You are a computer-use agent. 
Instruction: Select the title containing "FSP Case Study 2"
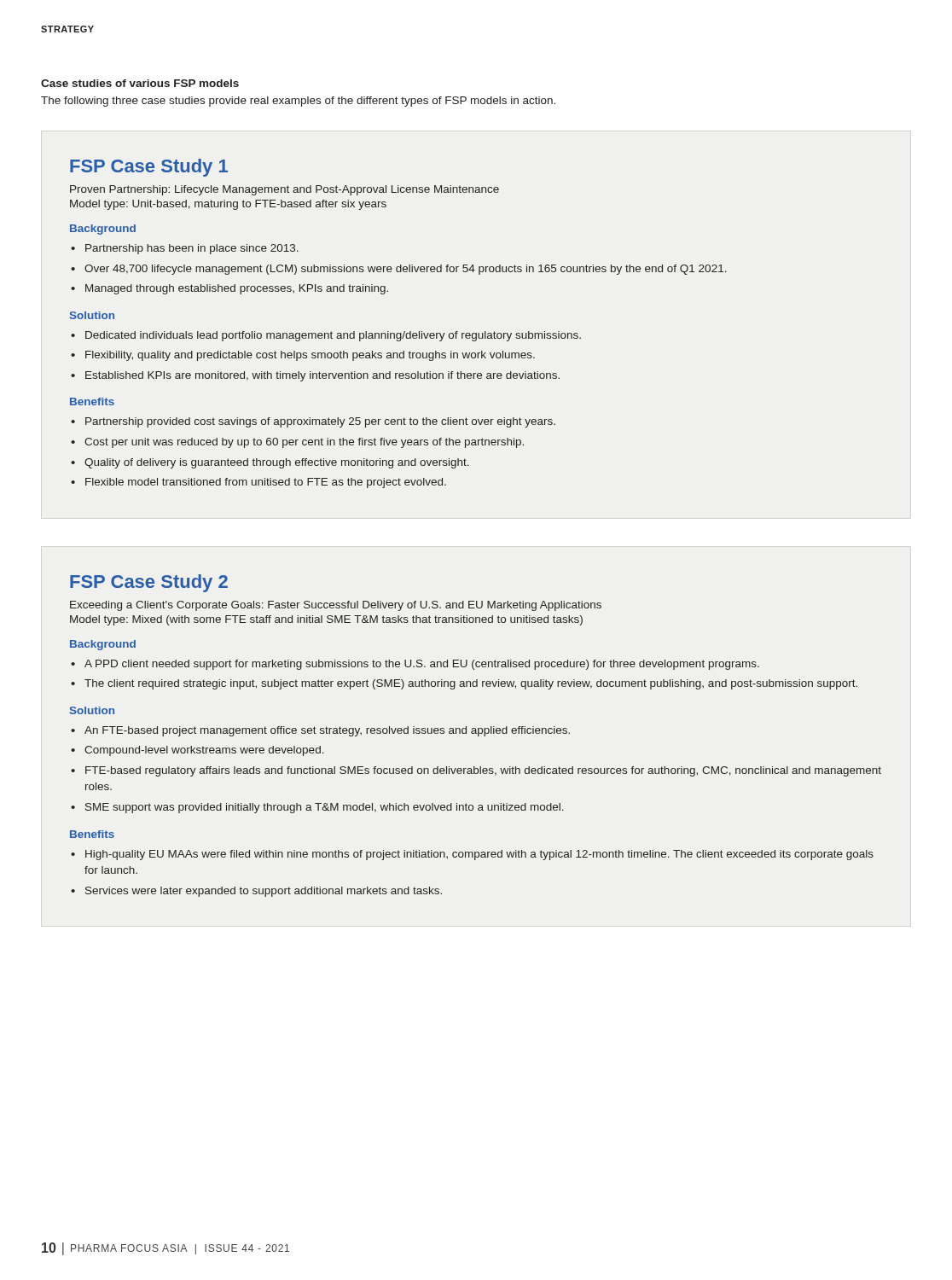[x=149, y=581]
